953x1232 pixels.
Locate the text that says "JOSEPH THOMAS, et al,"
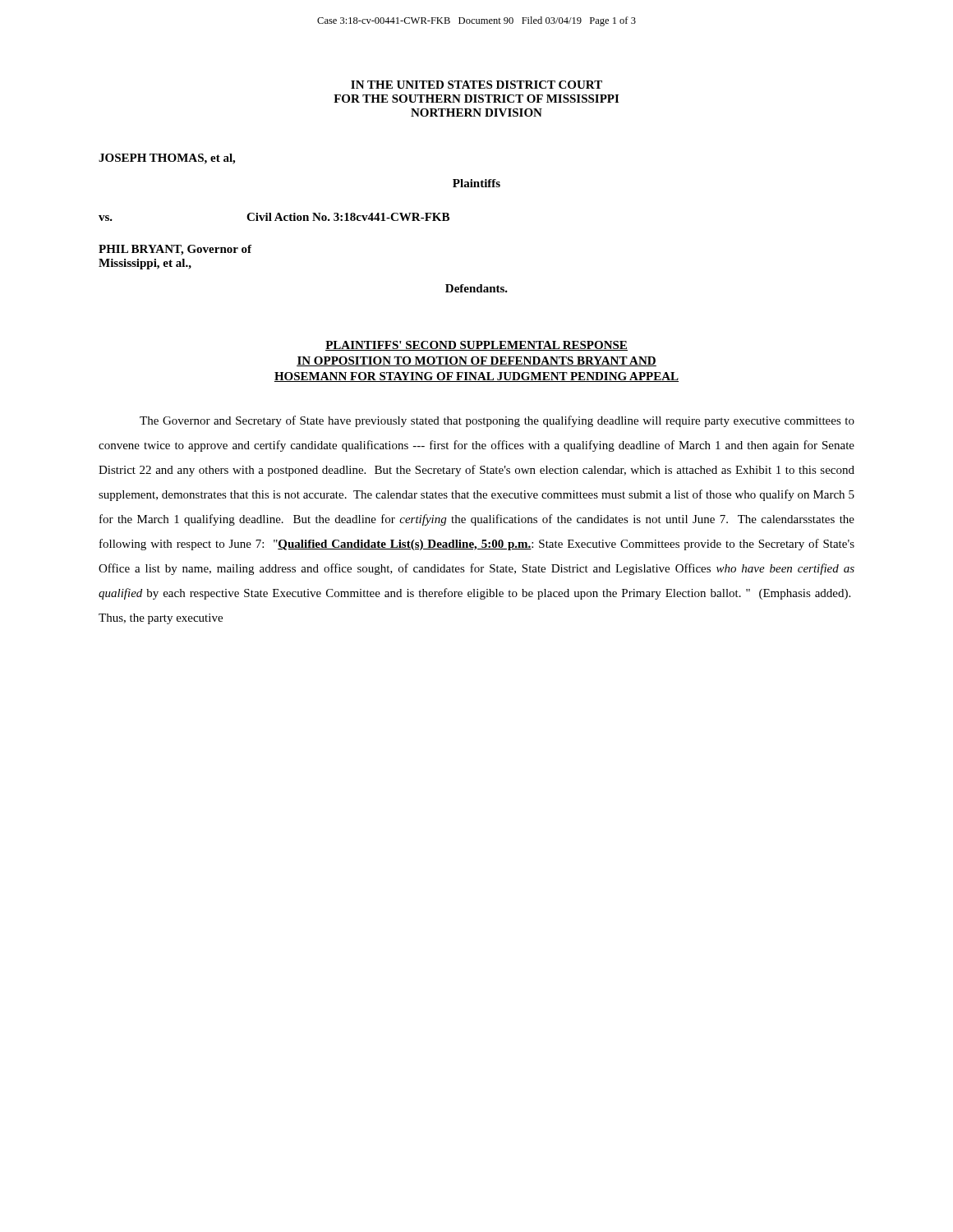click(x=167, y=158)
